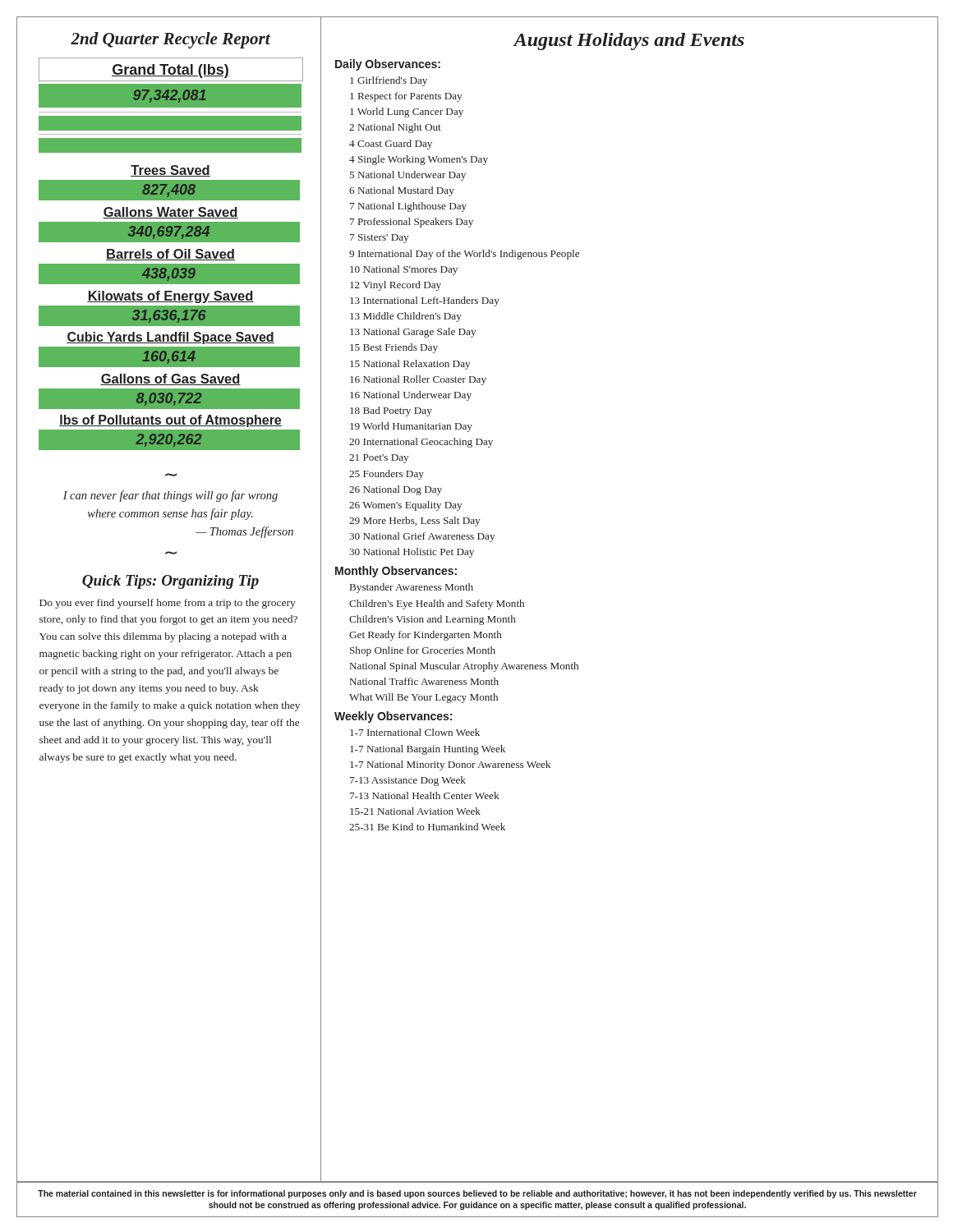Point to "Children's Vision and Learning Month"
953x1232 pixels.
pyautogui.click(x=433, y=620)
